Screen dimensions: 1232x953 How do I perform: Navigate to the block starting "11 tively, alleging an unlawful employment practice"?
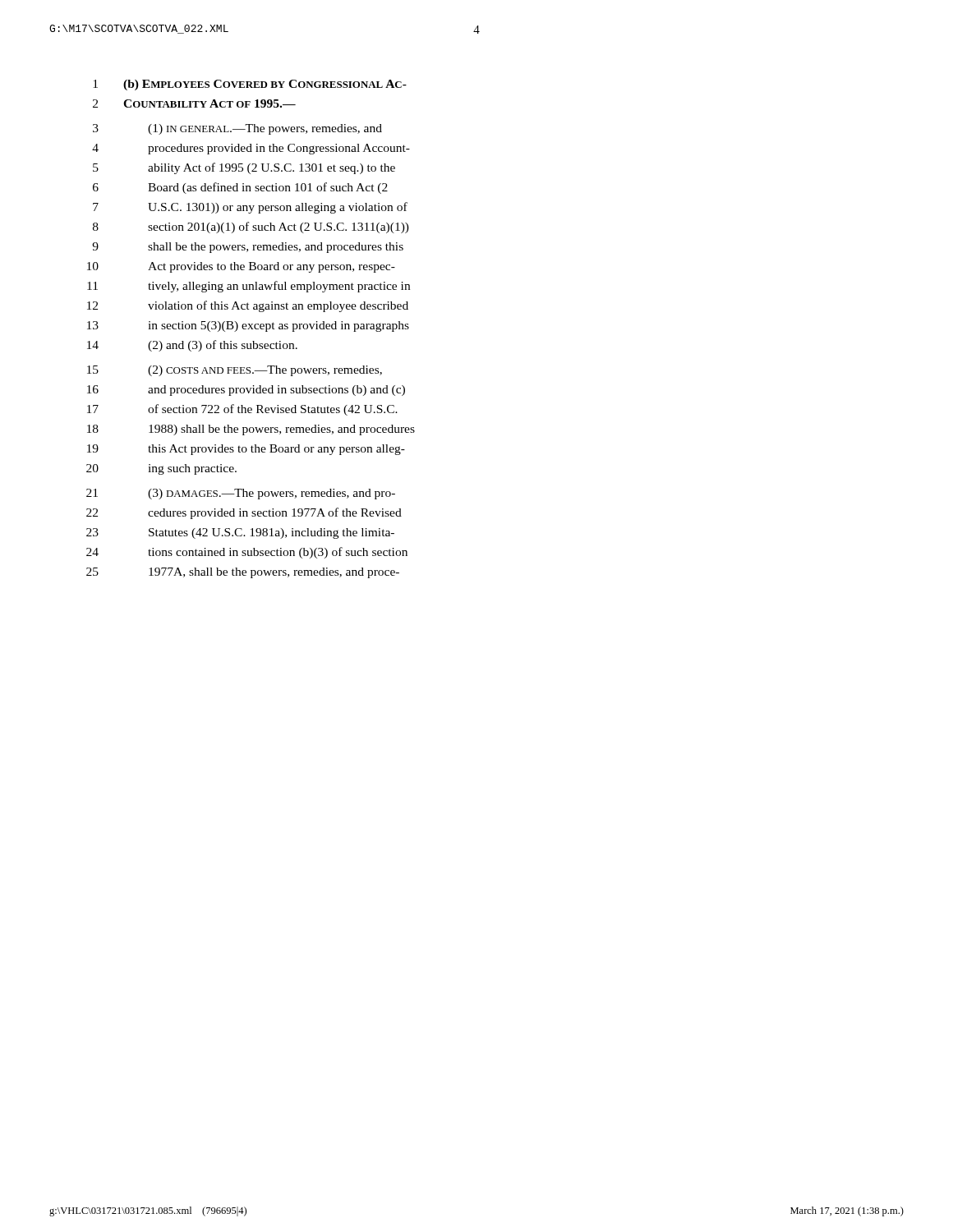click(249, 287)
